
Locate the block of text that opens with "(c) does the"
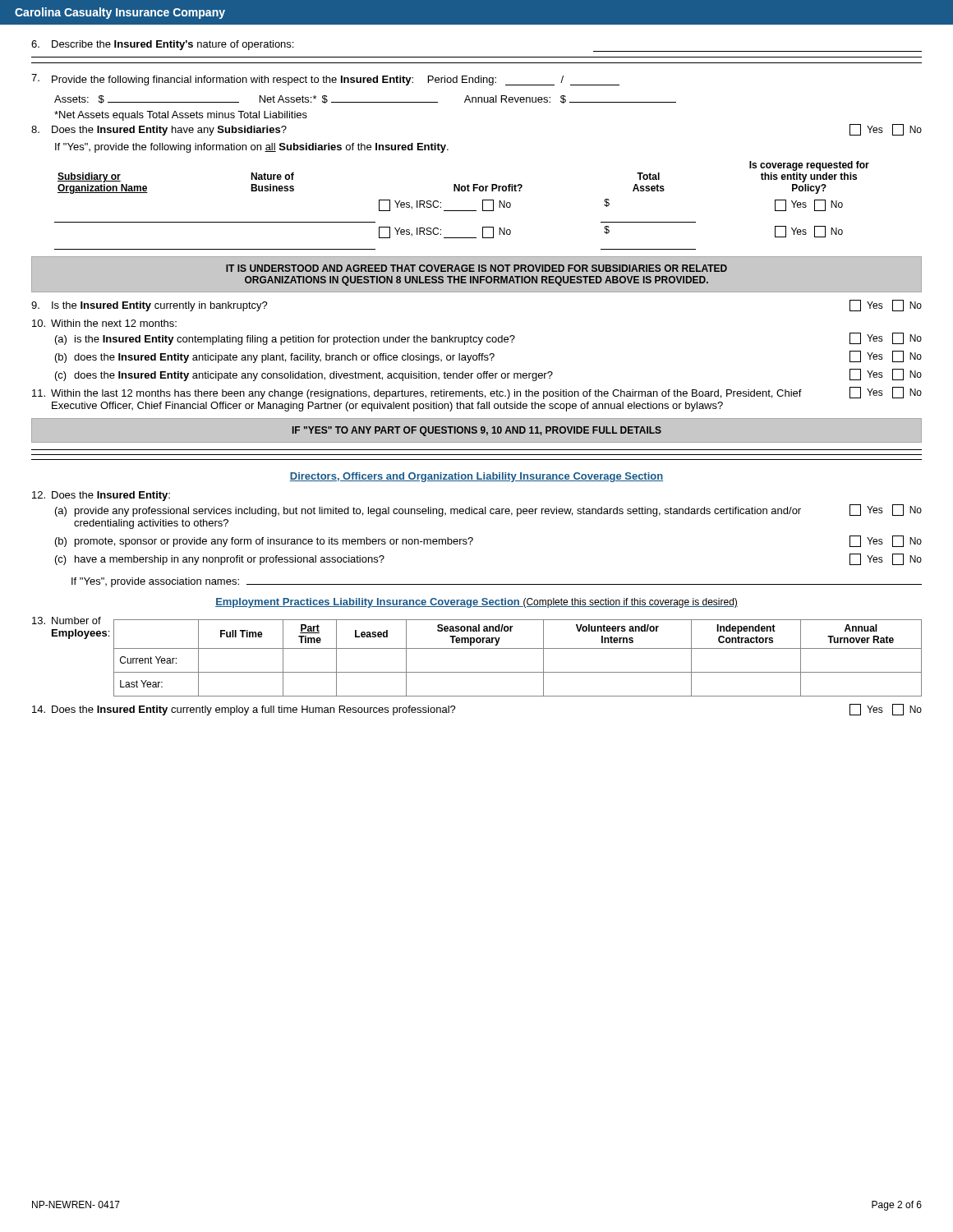[488, 375]
